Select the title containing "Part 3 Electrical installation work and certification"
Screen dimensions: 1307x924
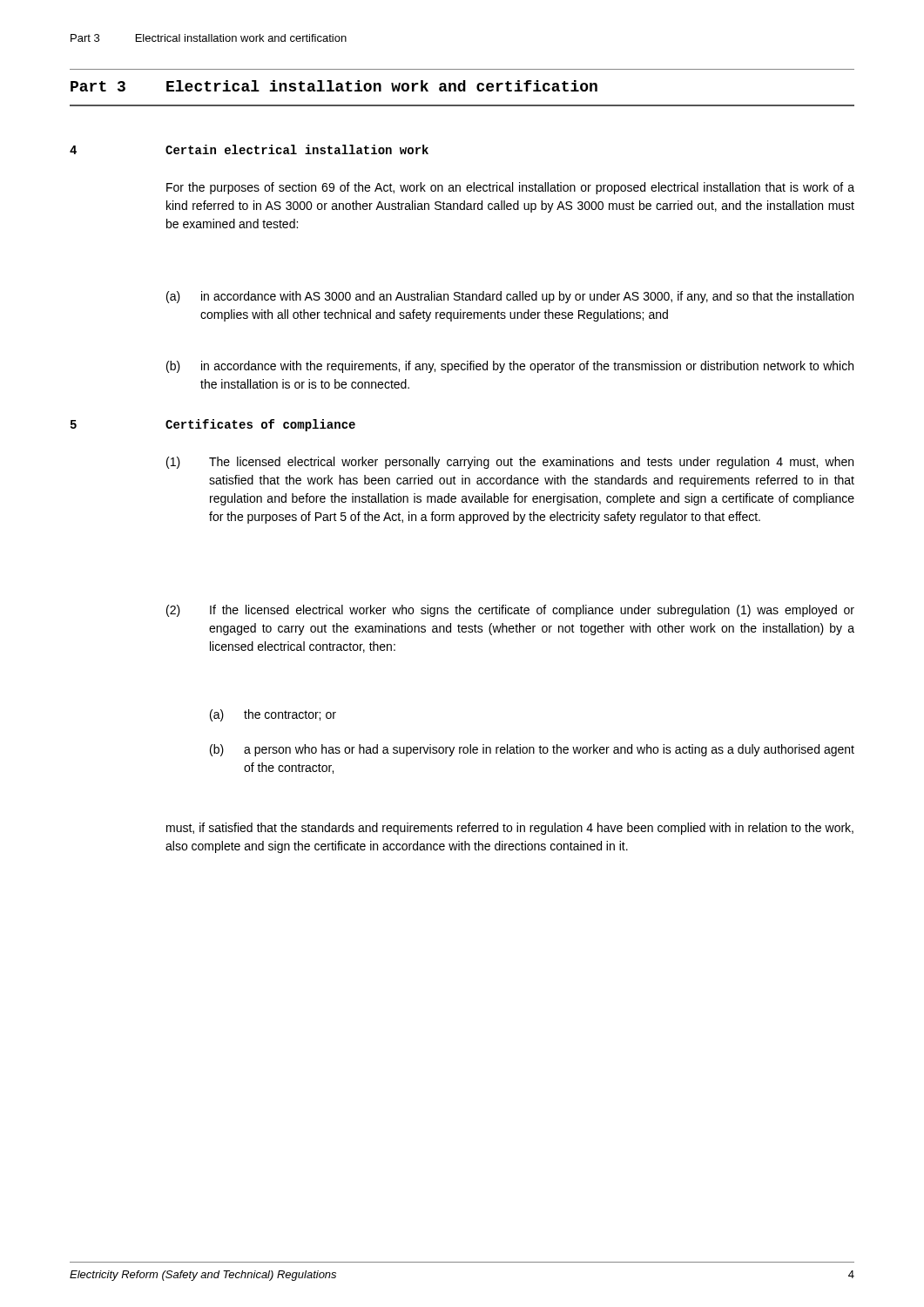coord(334,87)
